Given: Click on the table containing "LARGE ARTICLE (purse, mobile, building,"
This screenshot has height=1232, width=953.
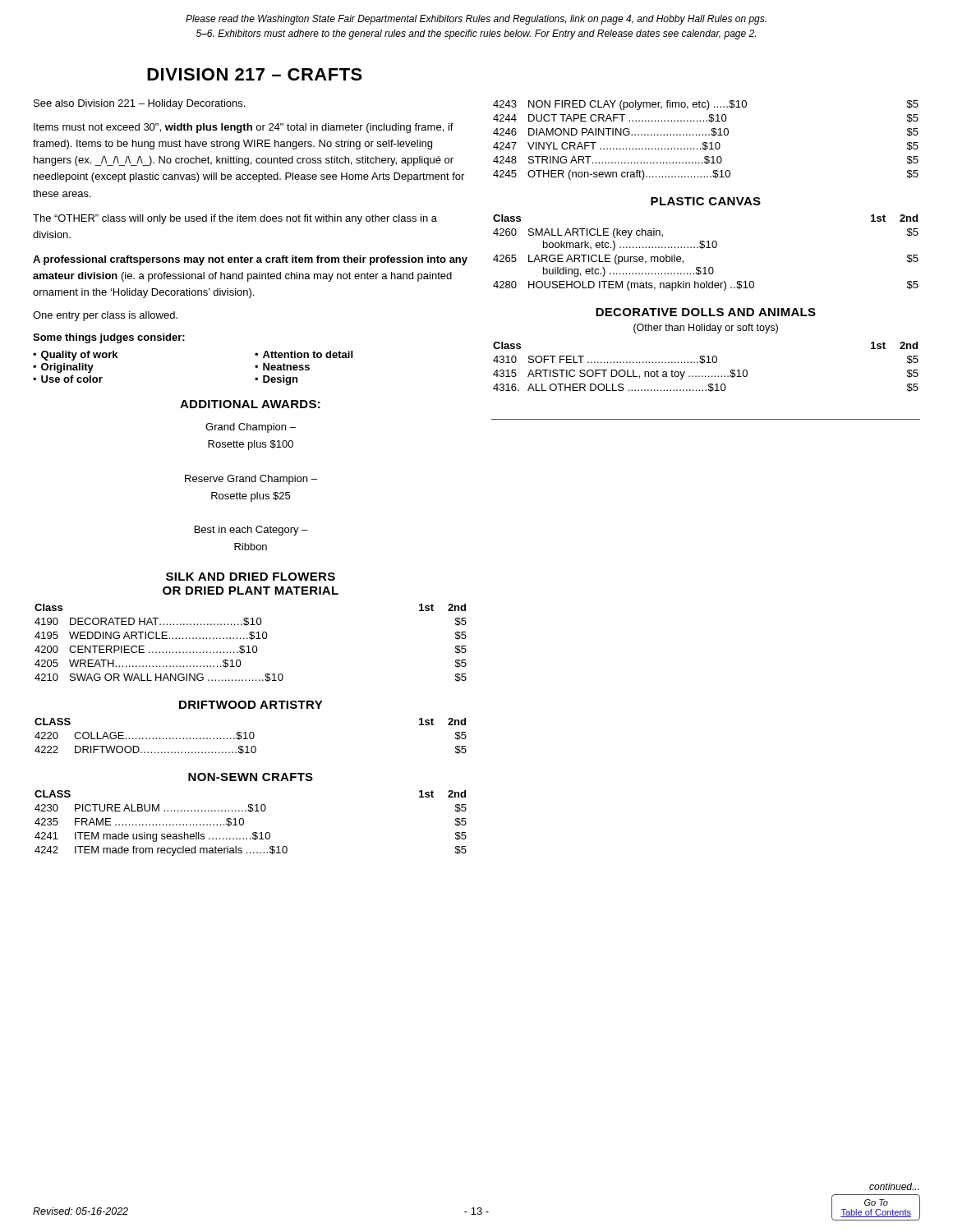Looking at the screenshot, I should pyautogui.click(x=706, y=251).
